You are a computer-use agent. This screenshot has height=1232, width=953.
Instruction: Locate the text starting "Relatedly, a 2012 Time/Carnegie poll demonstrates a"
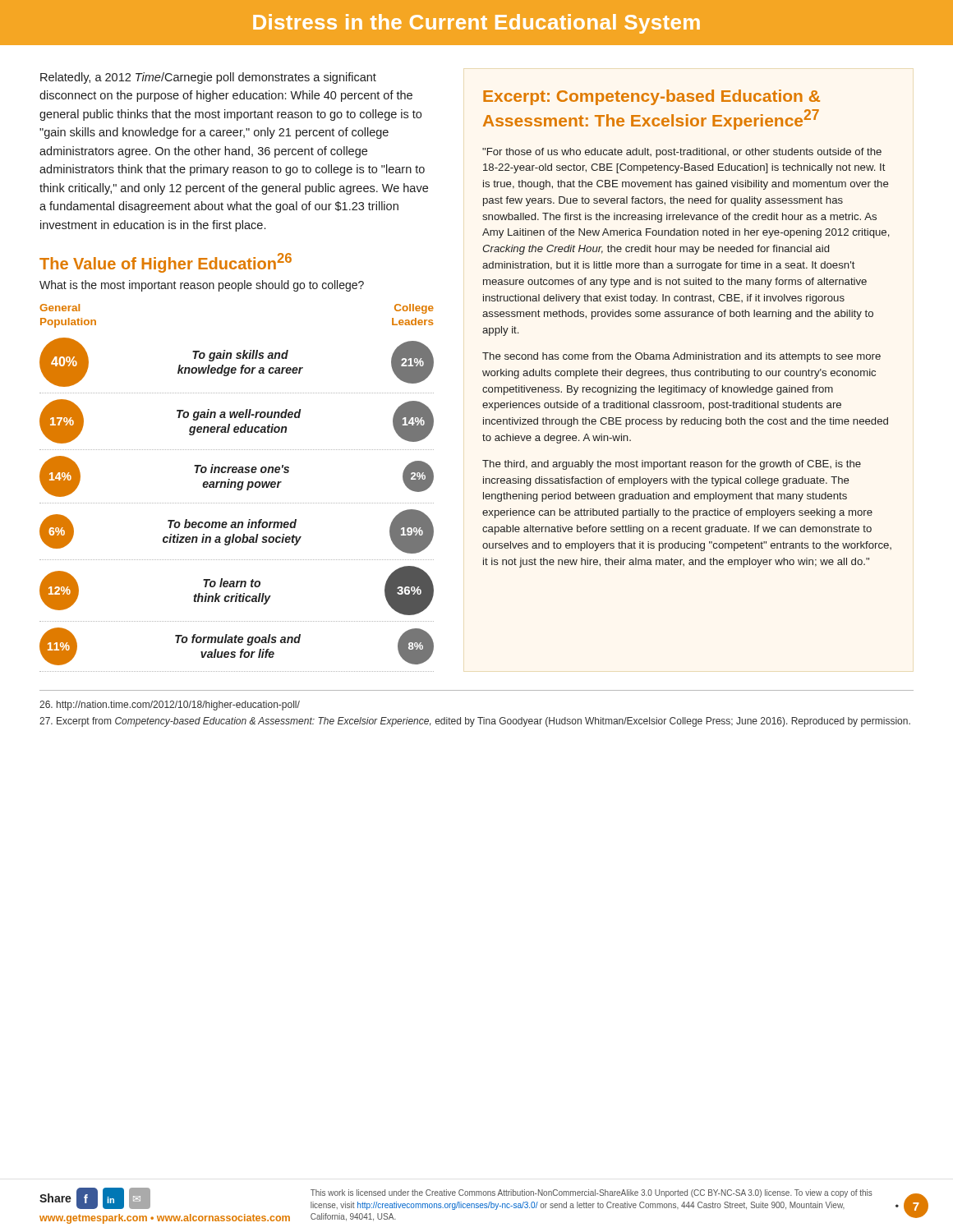pos(234,151)
